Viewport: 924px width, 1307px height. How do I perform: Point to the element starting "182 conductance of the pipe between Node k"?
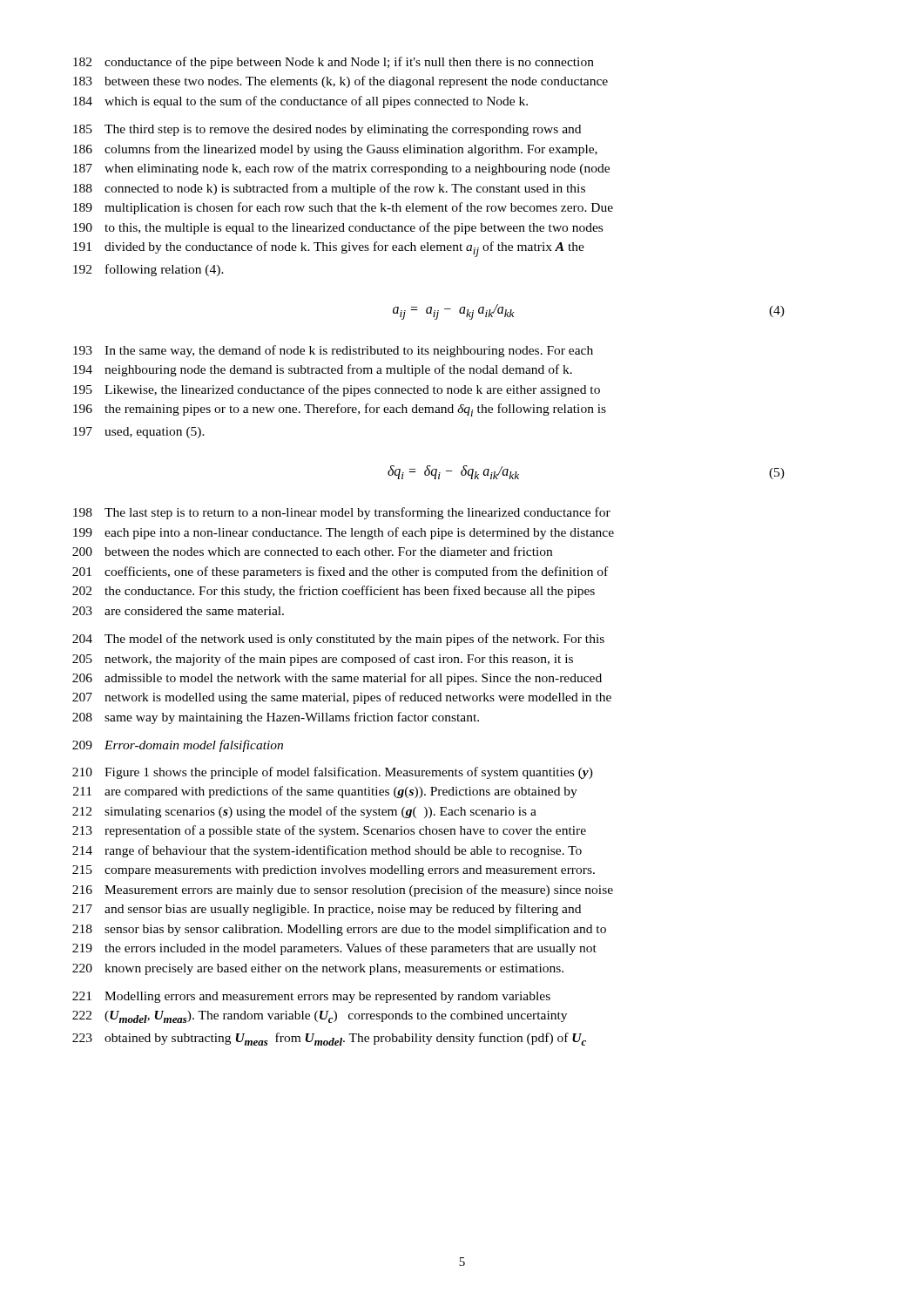coord(453,82)
